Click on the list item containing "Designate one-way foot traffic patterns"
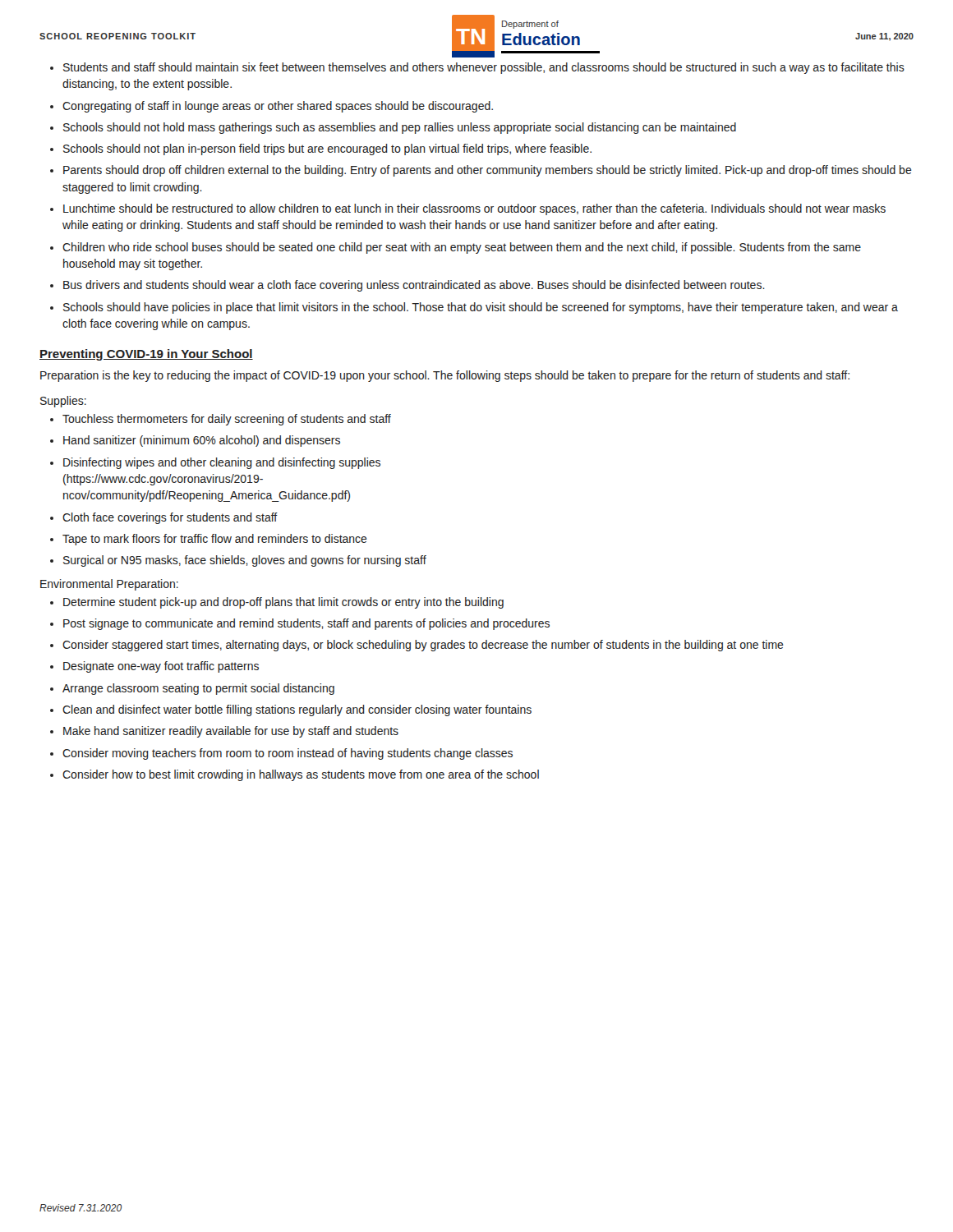The height and width of the screenshot is (1232, 953). 161,666
